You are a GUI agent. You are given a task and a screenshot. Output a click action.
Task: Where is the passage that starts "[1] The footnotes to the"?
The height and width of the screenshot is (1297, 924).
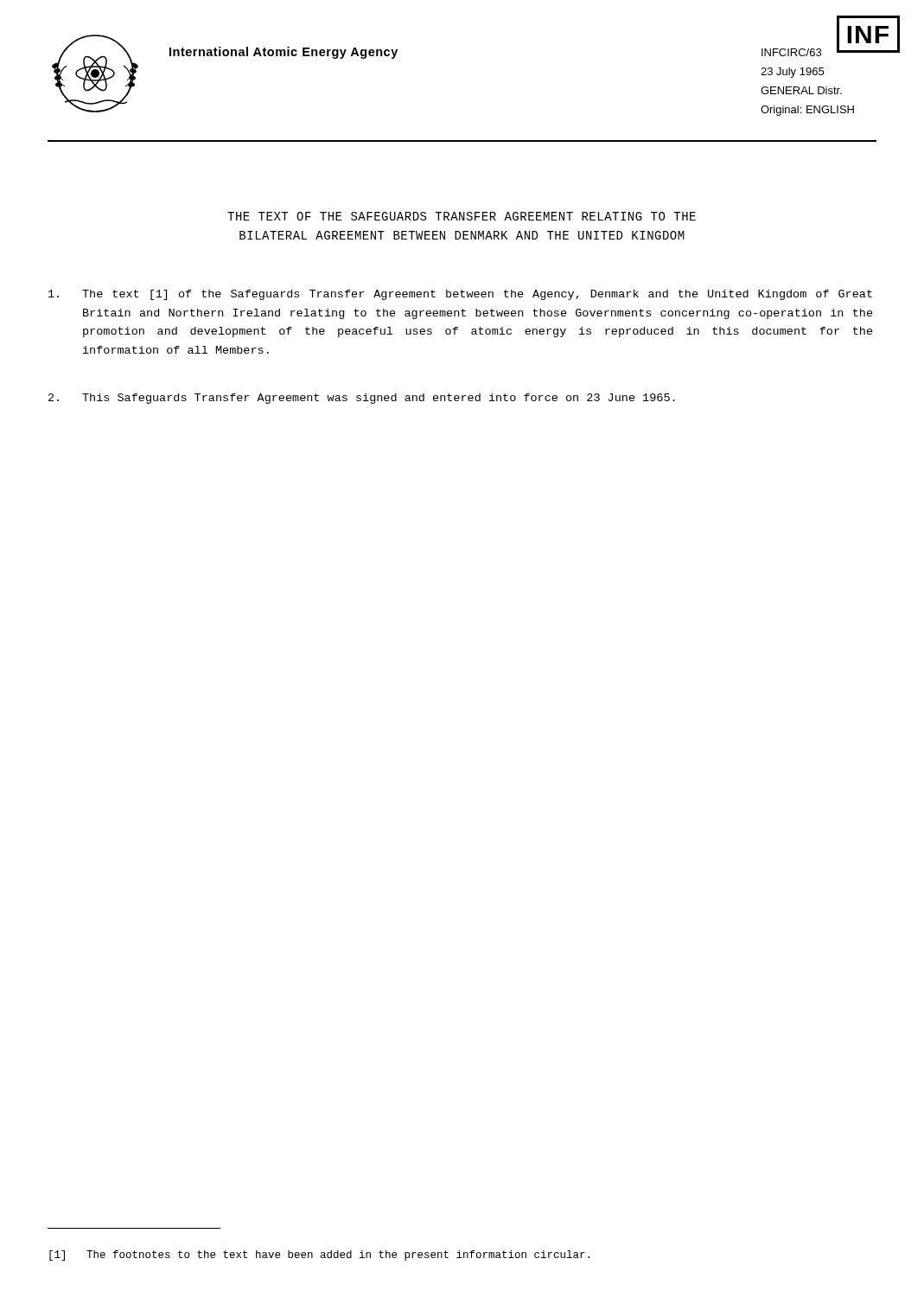[320, 1256]
